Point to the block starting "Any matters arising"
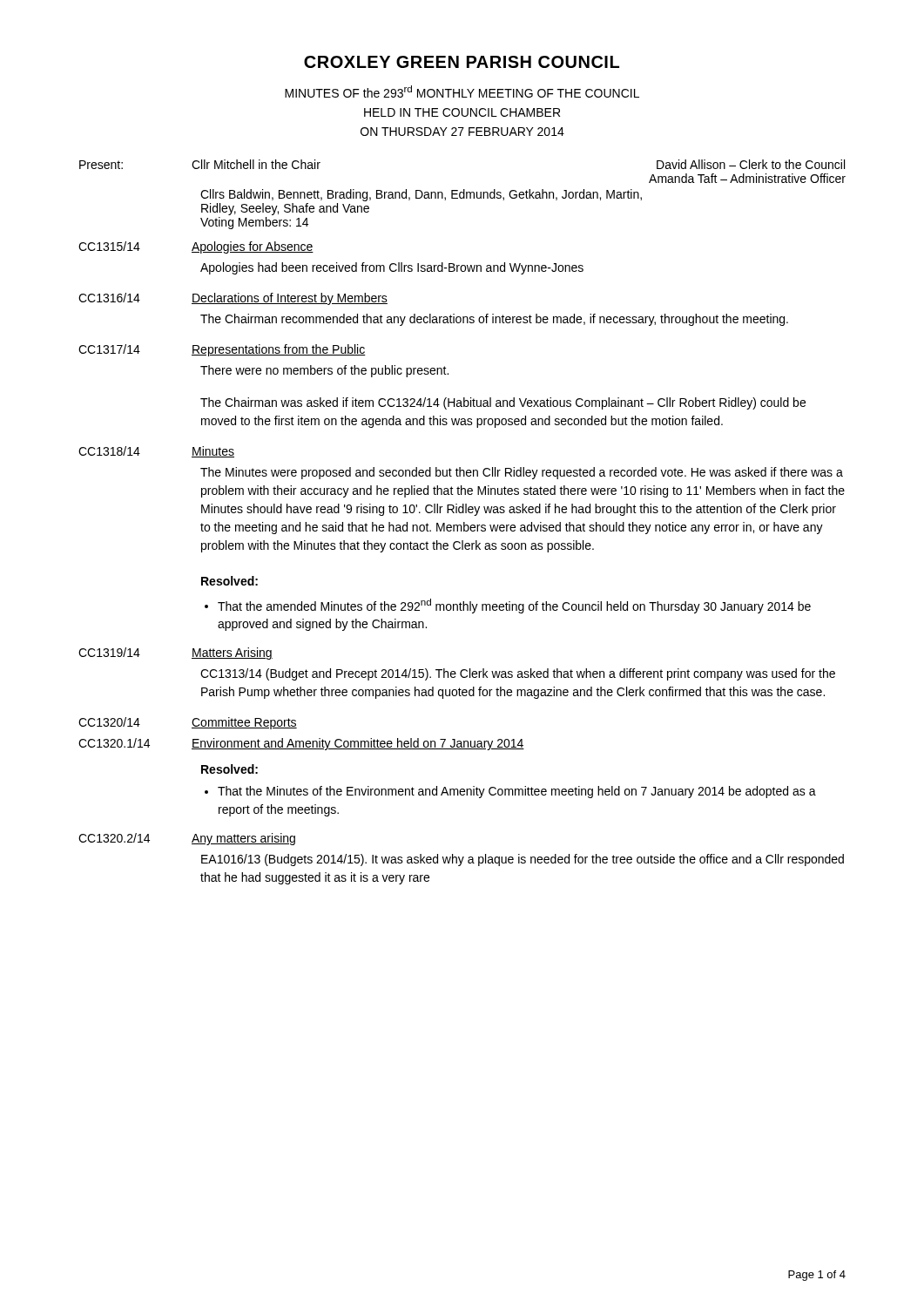The image size is (924, 1307). pyautogui.click(x=244, y=839)
